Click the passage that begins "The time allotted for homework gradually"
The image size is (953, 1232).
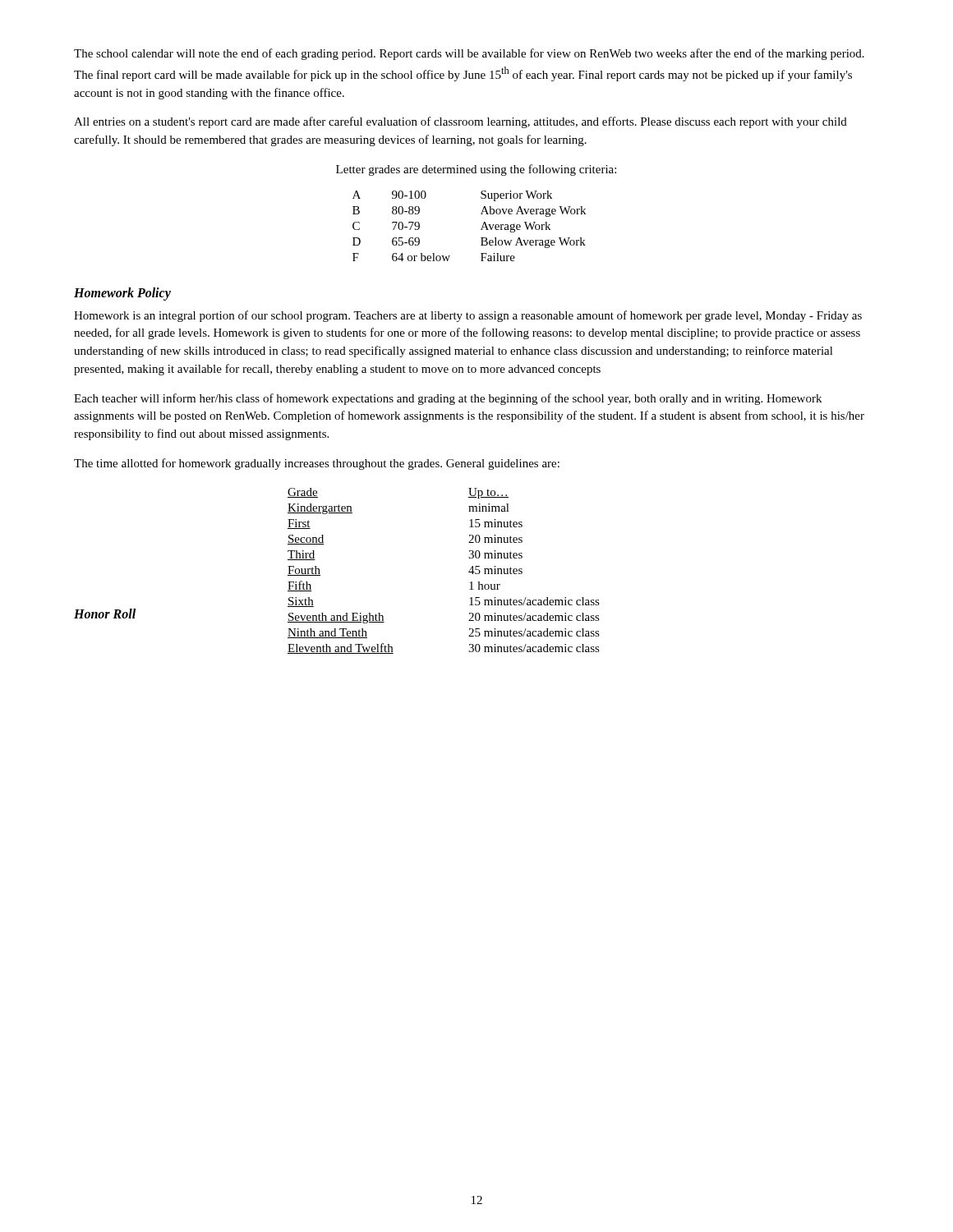pyautogui.click(x=476, y=464)
